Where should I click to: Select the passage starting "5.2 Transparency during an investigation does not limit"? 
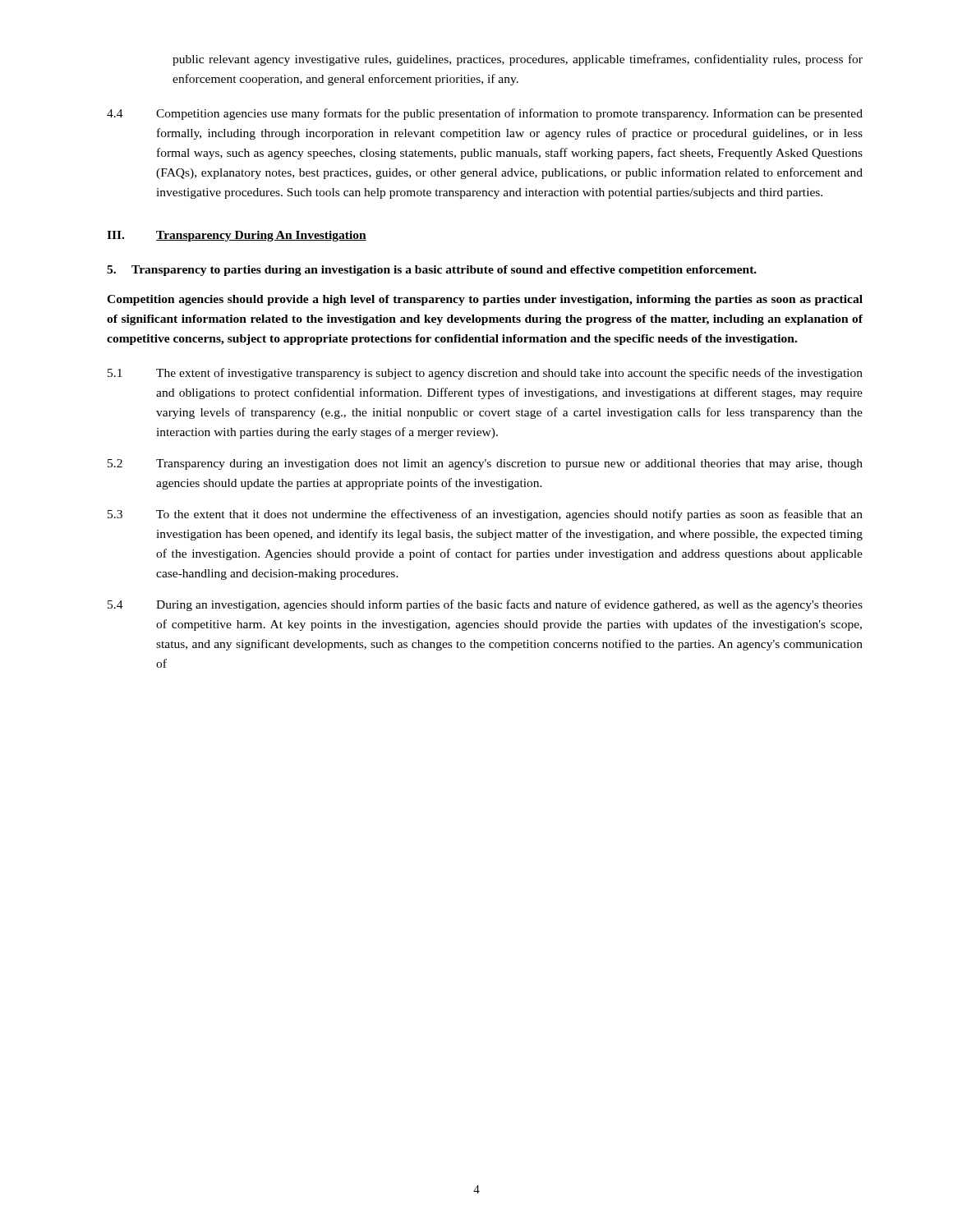pyautogui.click(x=485, y=473)
